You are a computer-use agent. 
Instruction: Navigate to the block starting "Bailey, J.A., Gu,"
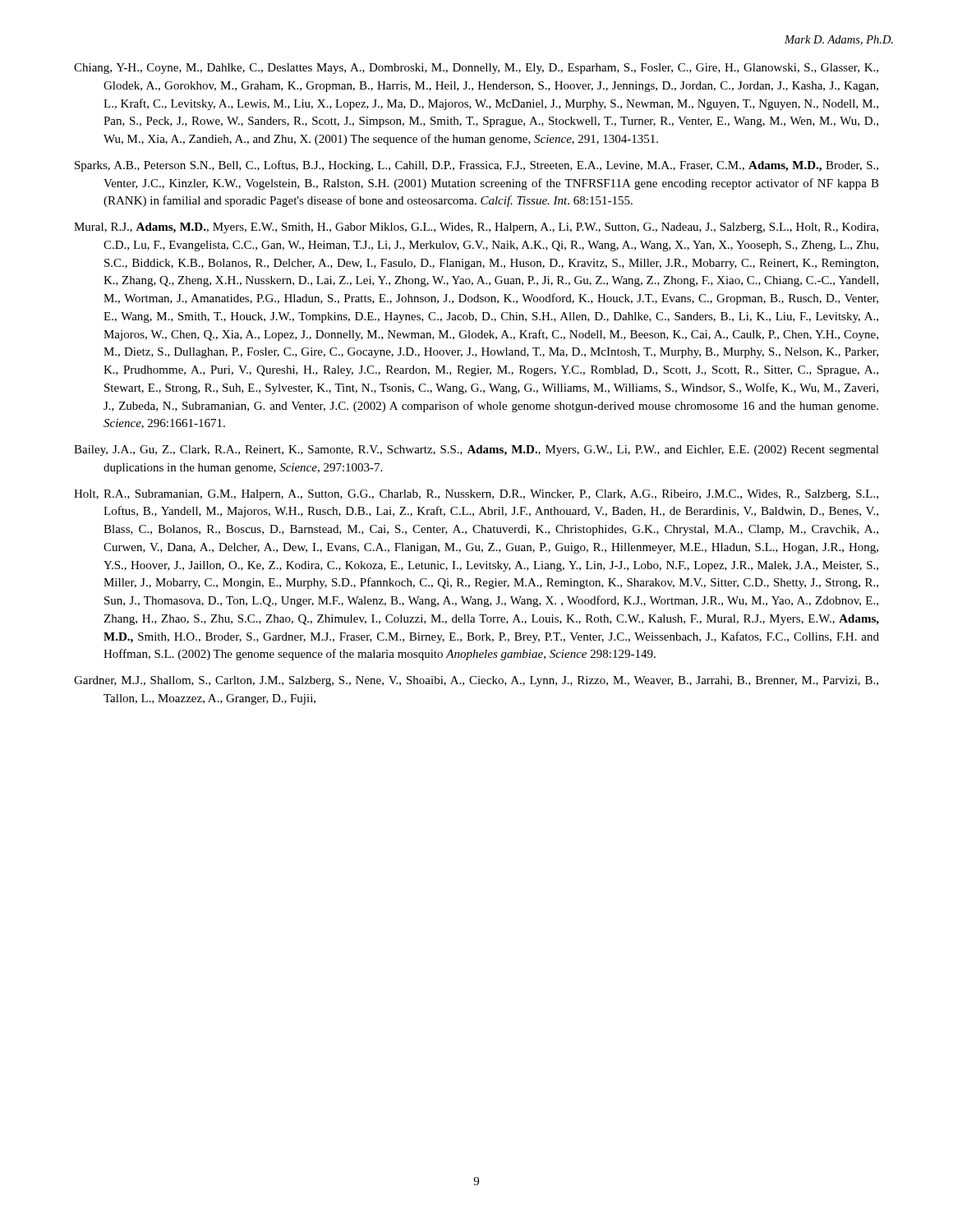click(476, 458)
